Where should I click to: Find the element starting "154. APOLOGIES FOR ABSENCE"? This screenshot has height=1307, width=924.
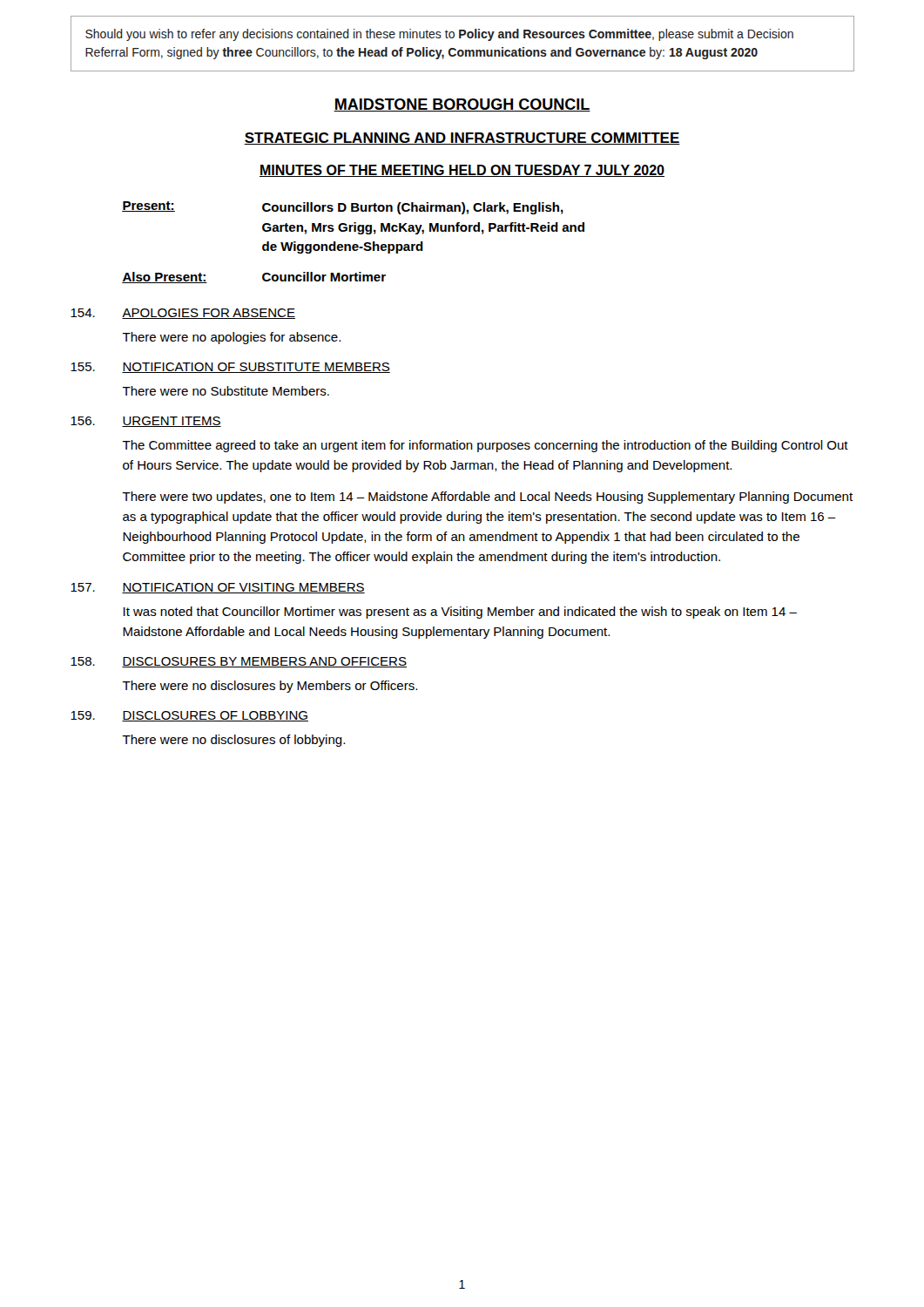(183, 312)
